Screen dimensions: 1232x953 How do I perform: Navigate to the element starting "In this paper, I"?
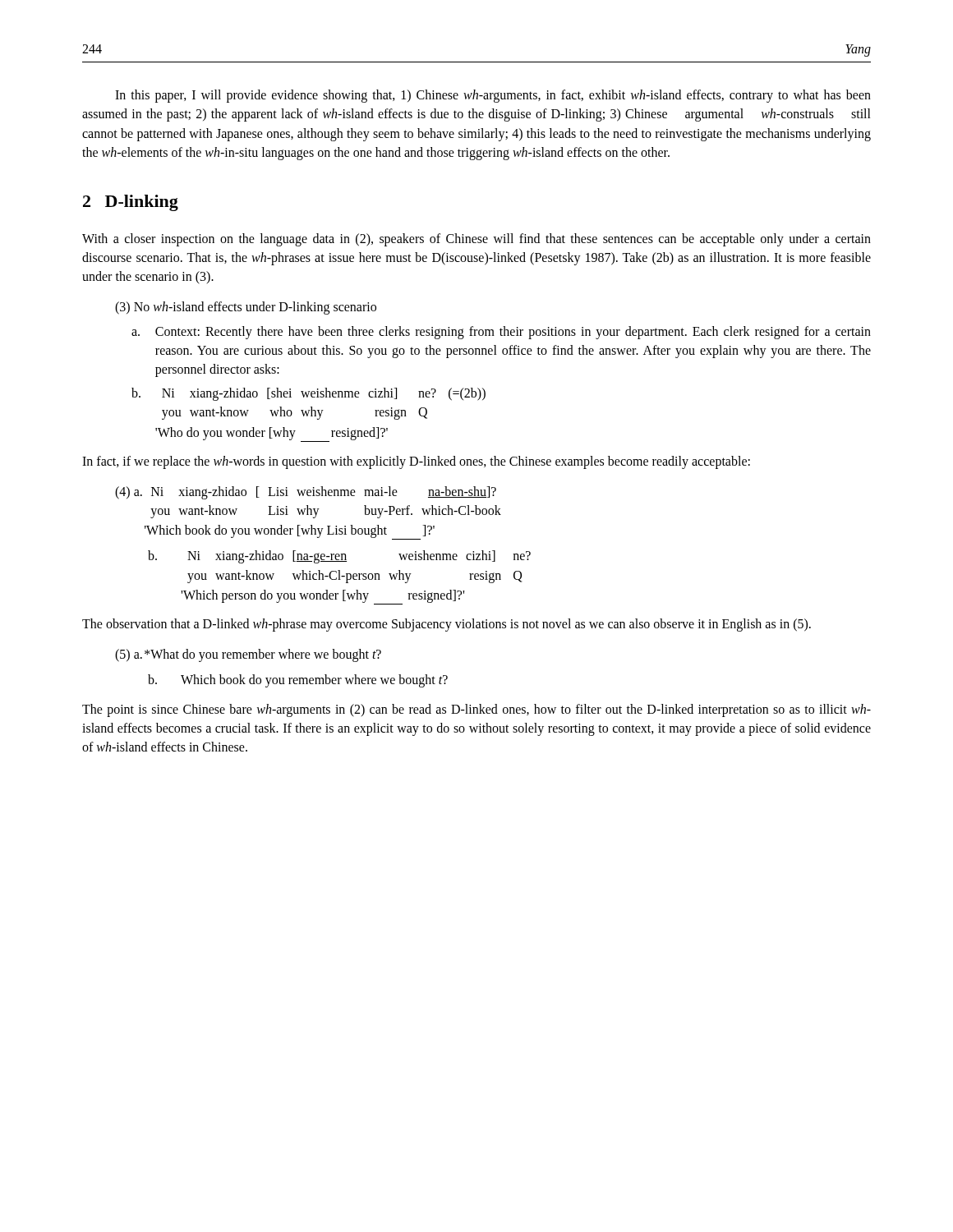click(476, 124)
